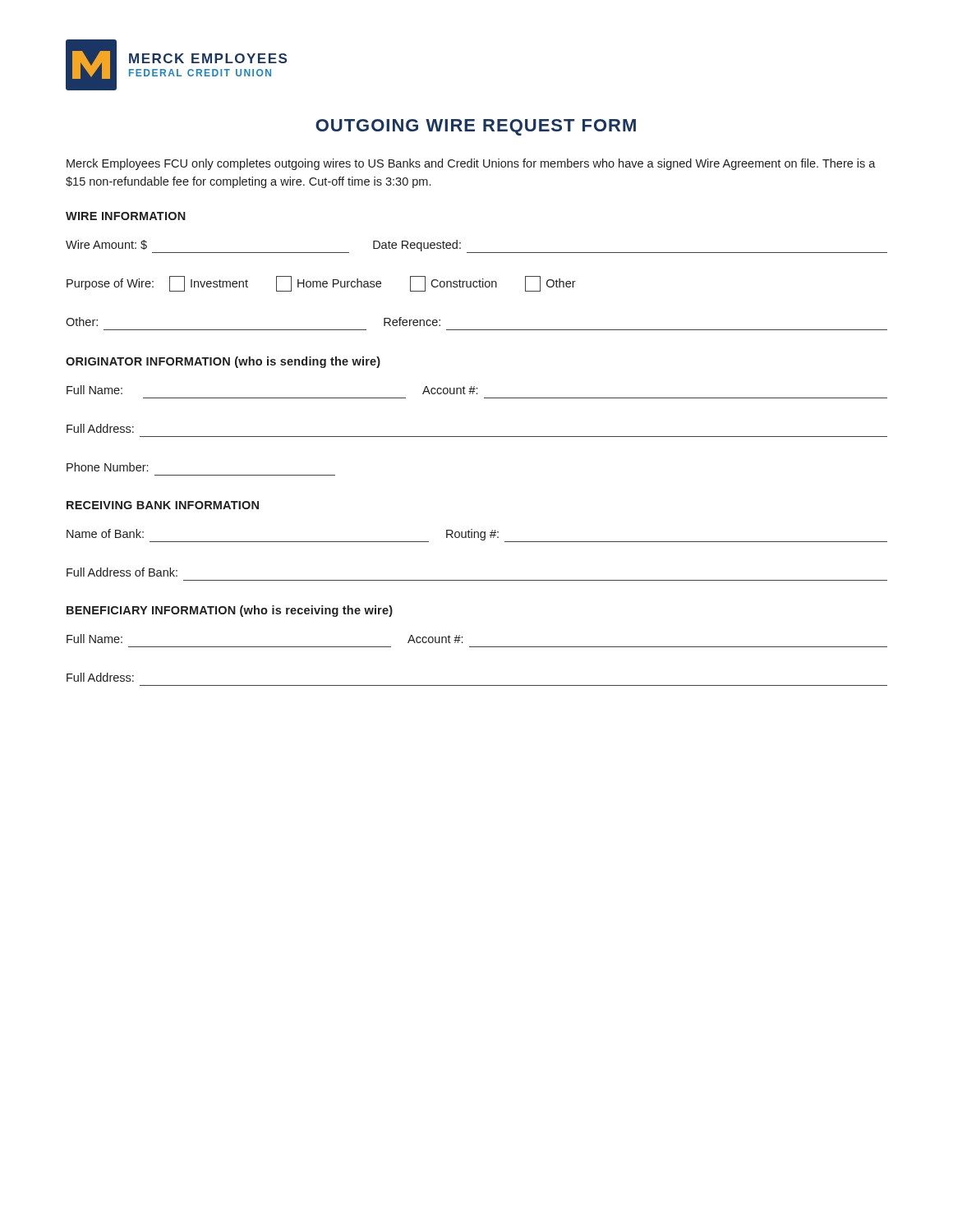
Task: Locate the region starting "Full Address of Bank:"
Action: coord(476,573)
